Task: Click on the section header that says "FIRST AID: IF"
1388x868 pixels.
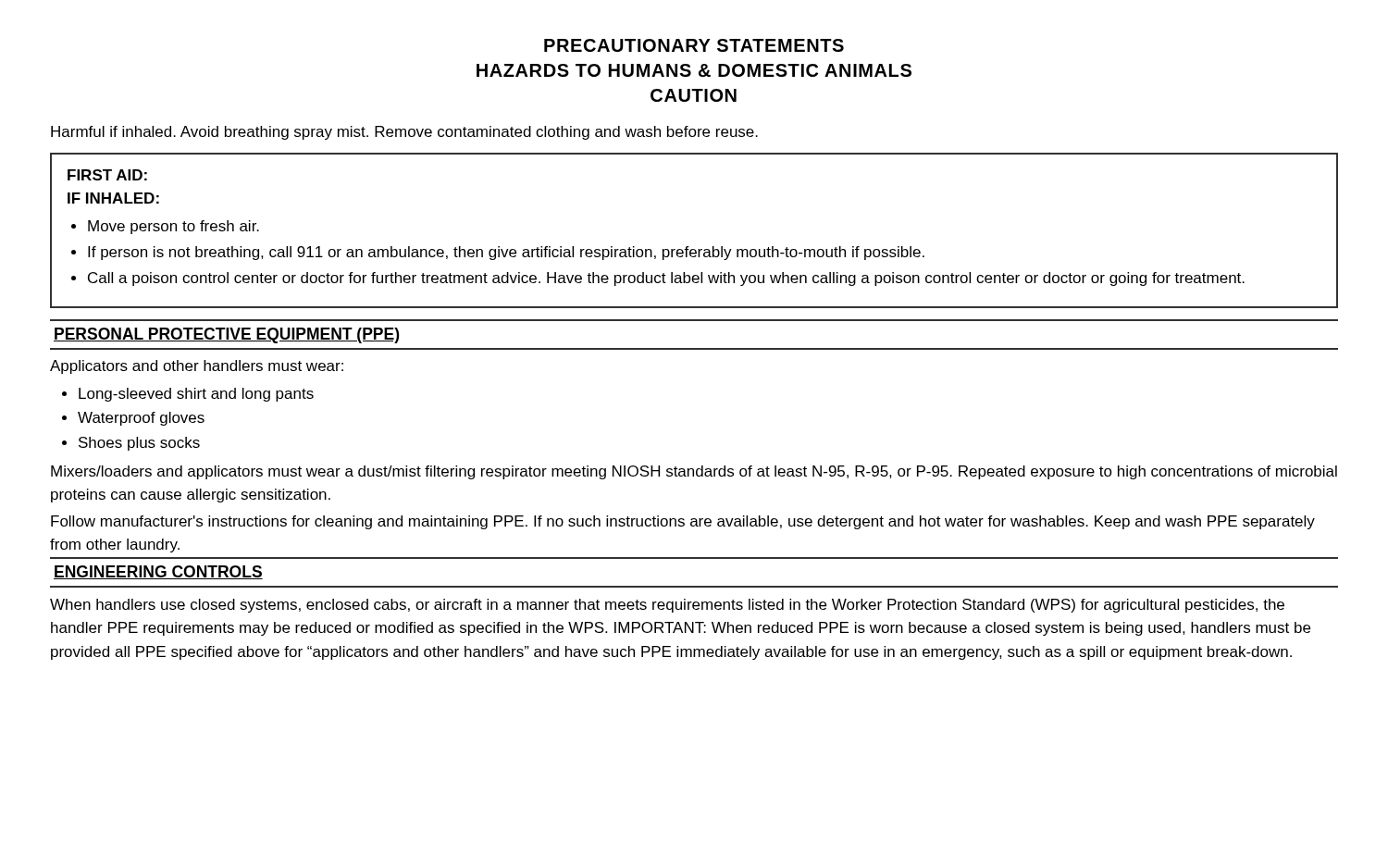Action: [113, 187]
